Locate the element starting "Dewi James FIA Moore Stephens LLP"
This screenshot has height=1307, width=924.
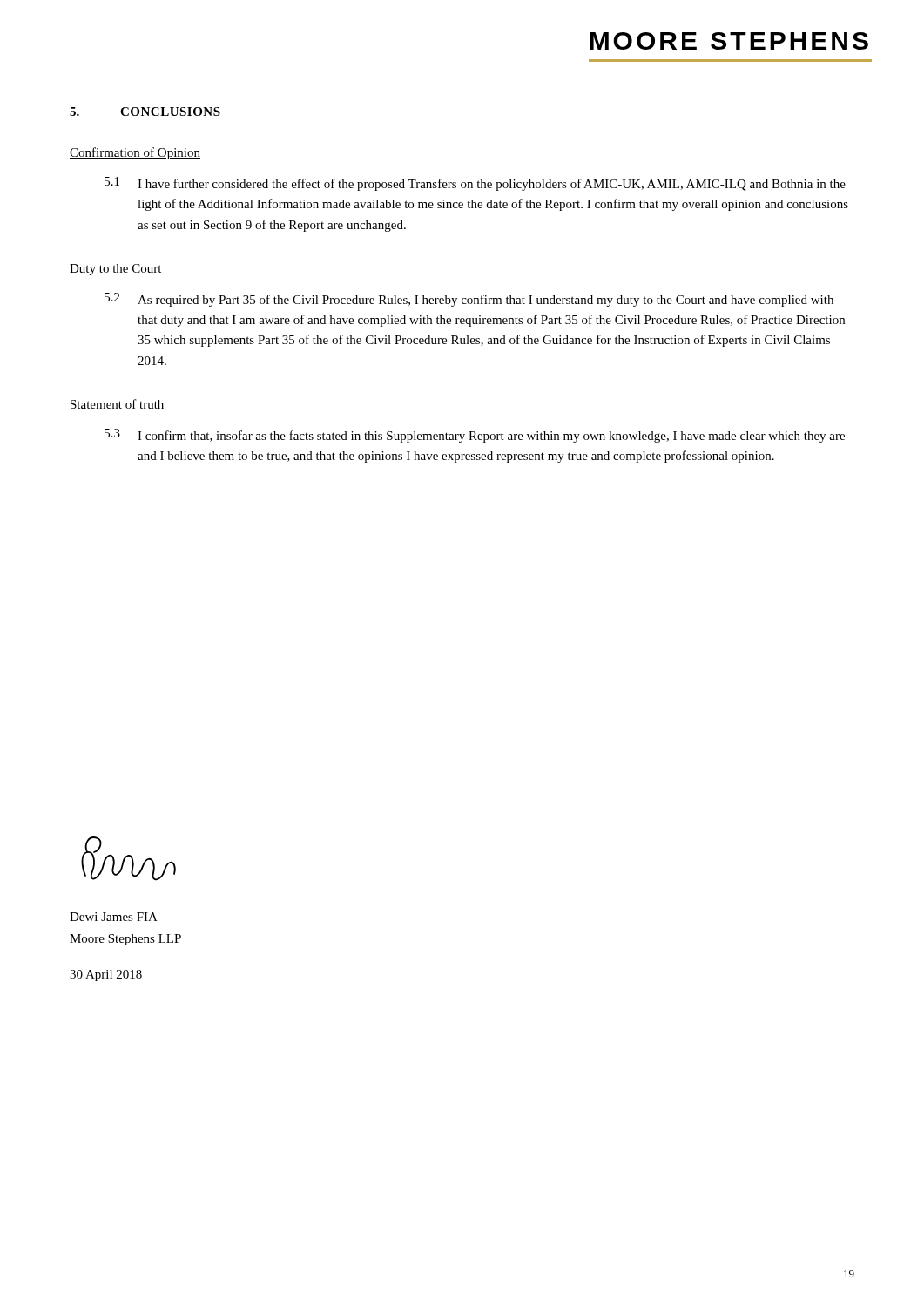(x=126, y=927)
